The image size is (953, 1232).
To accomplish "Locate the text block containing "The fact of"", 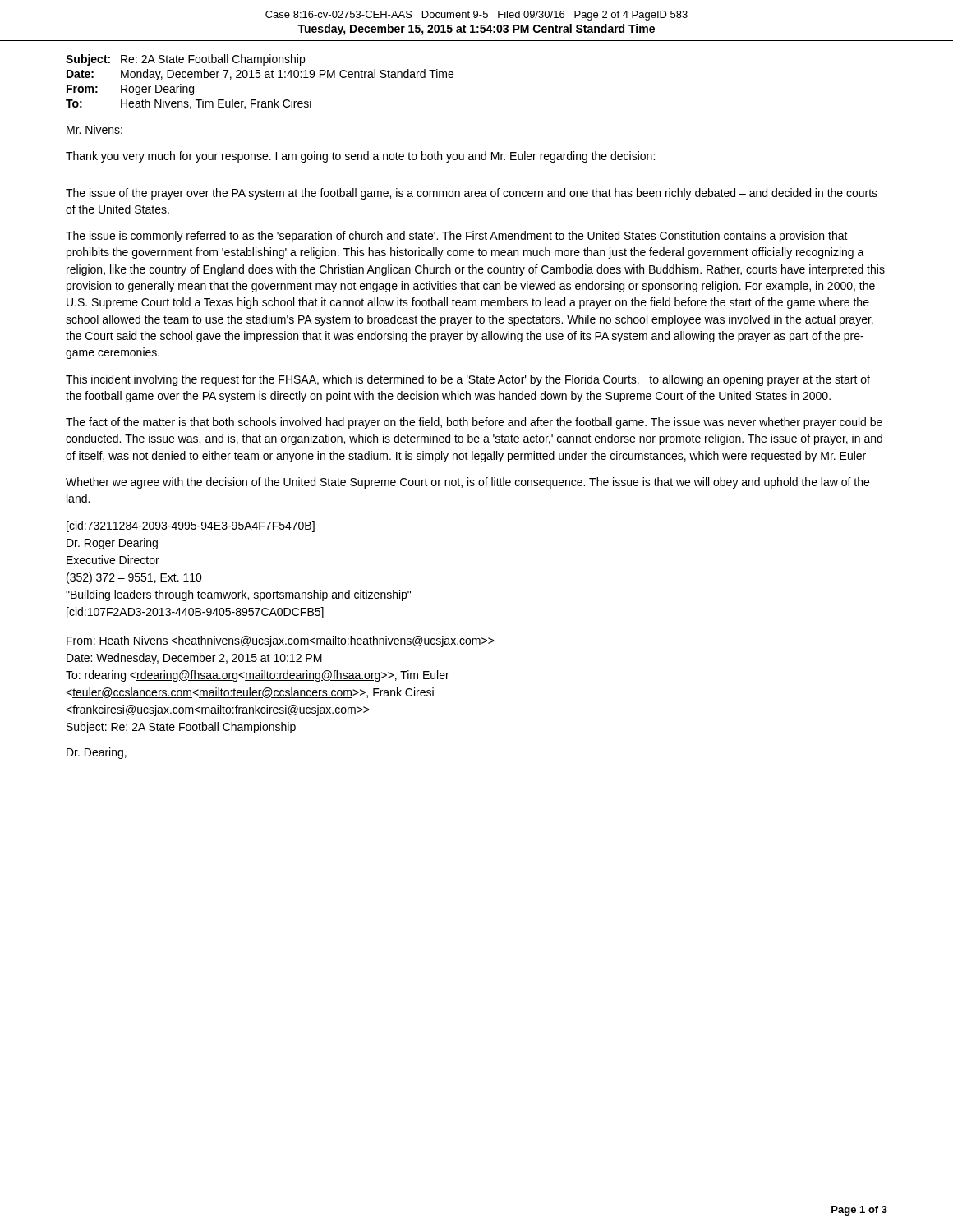I will tap(474, 439).
